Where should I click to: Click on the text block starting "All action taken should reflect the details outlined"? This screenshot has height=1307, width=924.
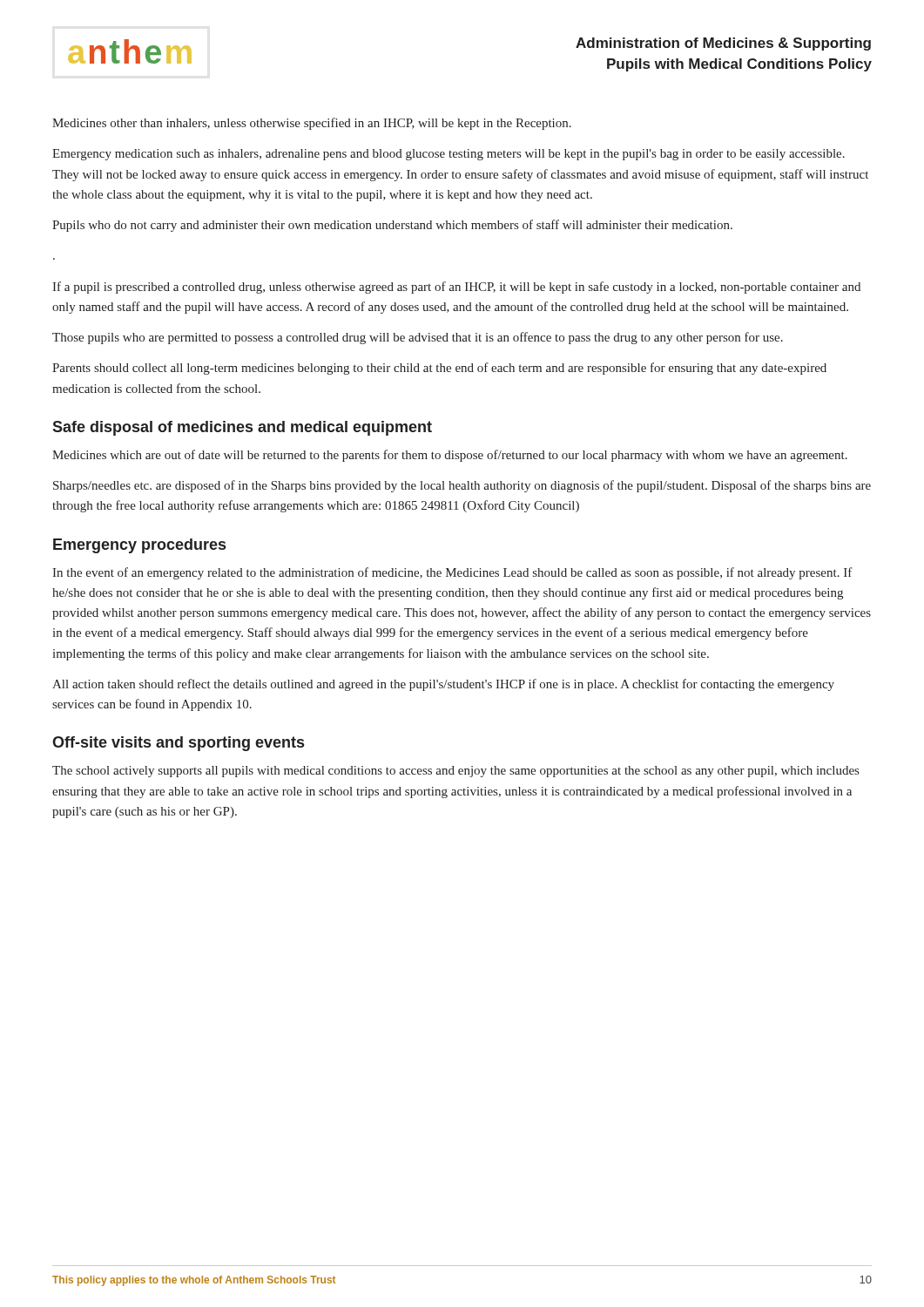pos(443,694)
